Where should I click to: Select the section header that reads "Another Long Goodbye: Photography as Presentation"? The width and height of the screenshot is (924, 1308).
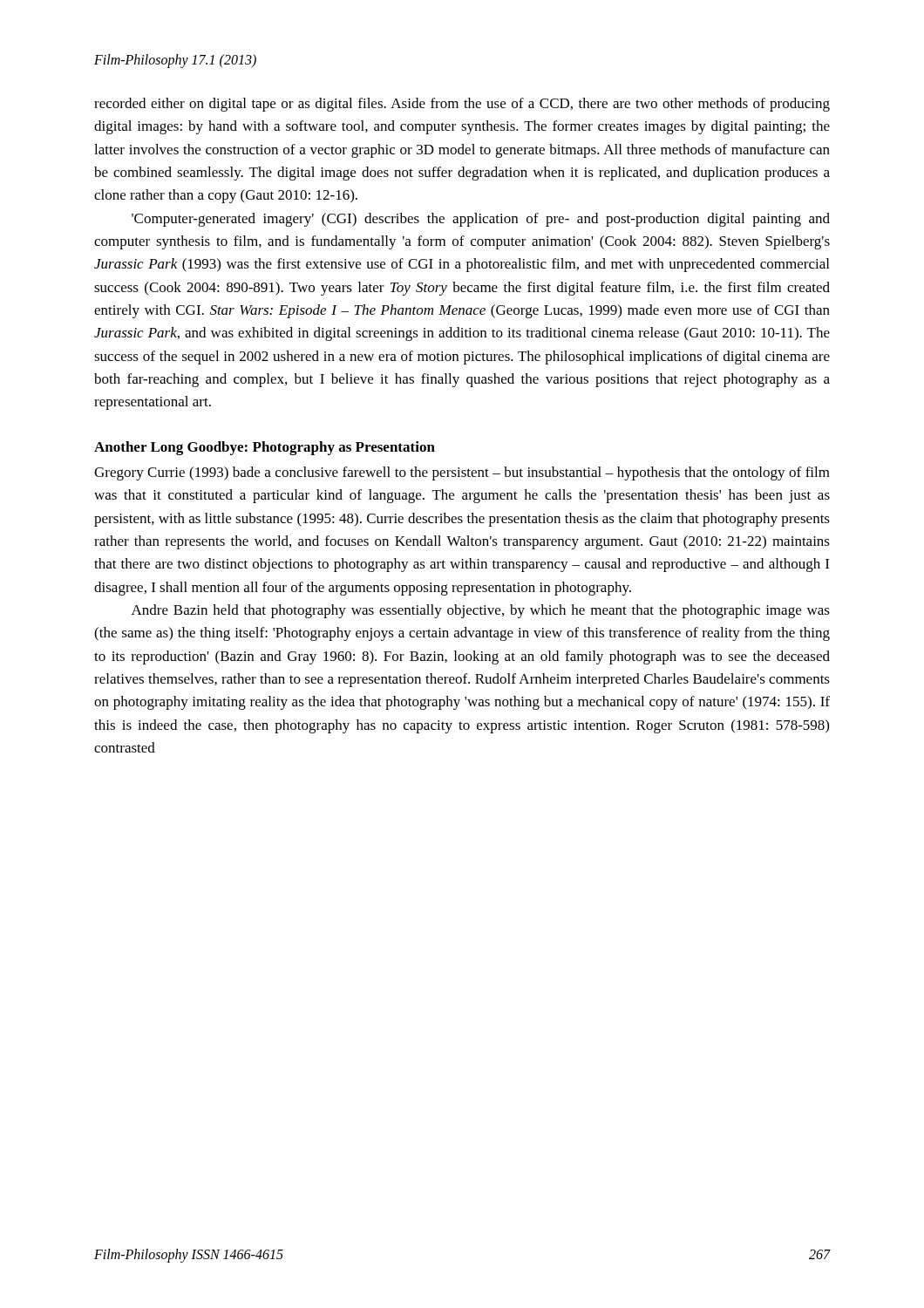tap(264, 447)
